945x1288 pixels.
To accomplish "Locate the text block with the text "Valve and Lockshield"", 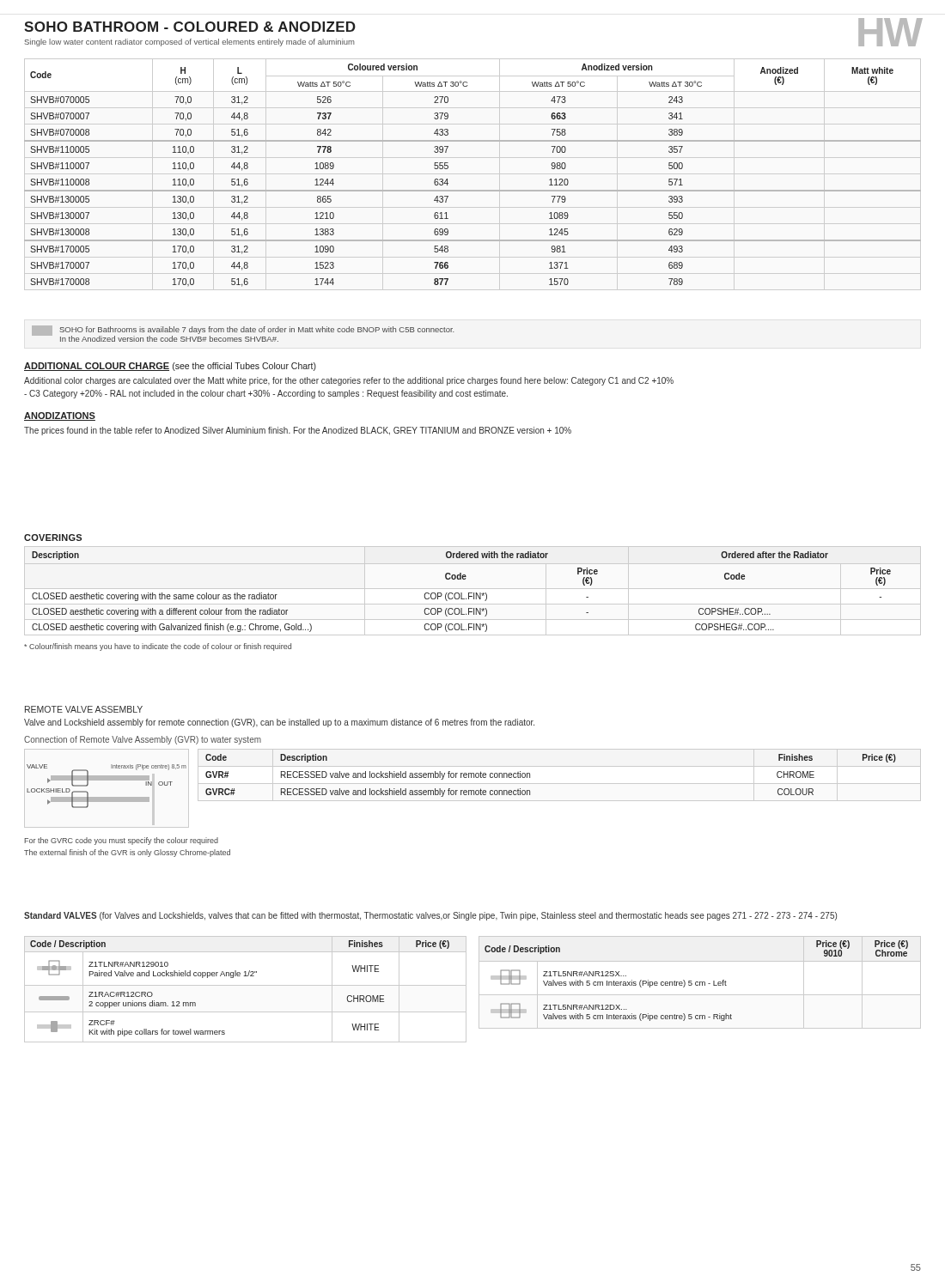I will click(x=280, y=723).
